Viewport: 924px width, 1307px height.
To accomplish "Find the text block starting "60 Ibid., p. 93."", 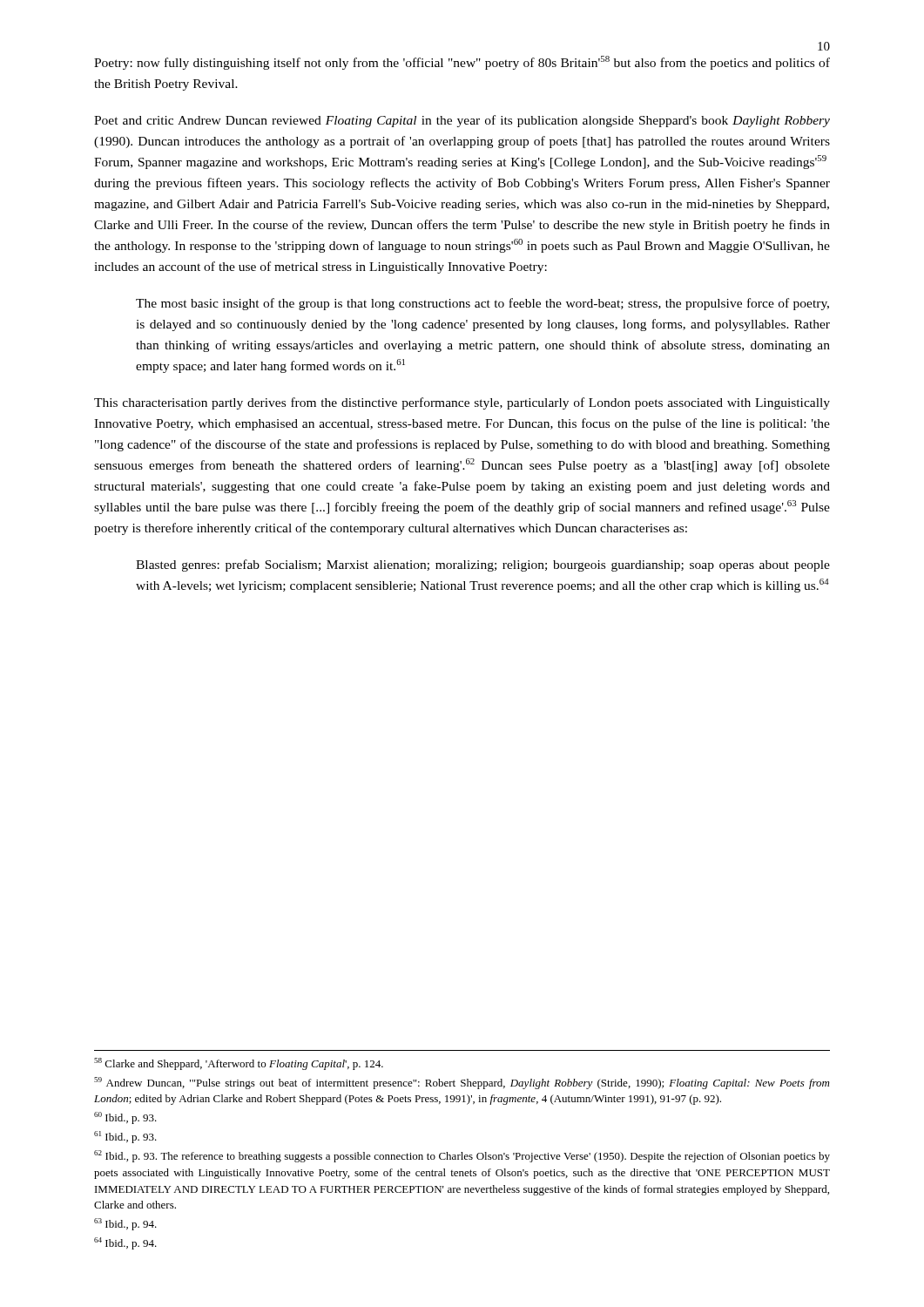I will pyautogui.click(x=126, y=1117).
